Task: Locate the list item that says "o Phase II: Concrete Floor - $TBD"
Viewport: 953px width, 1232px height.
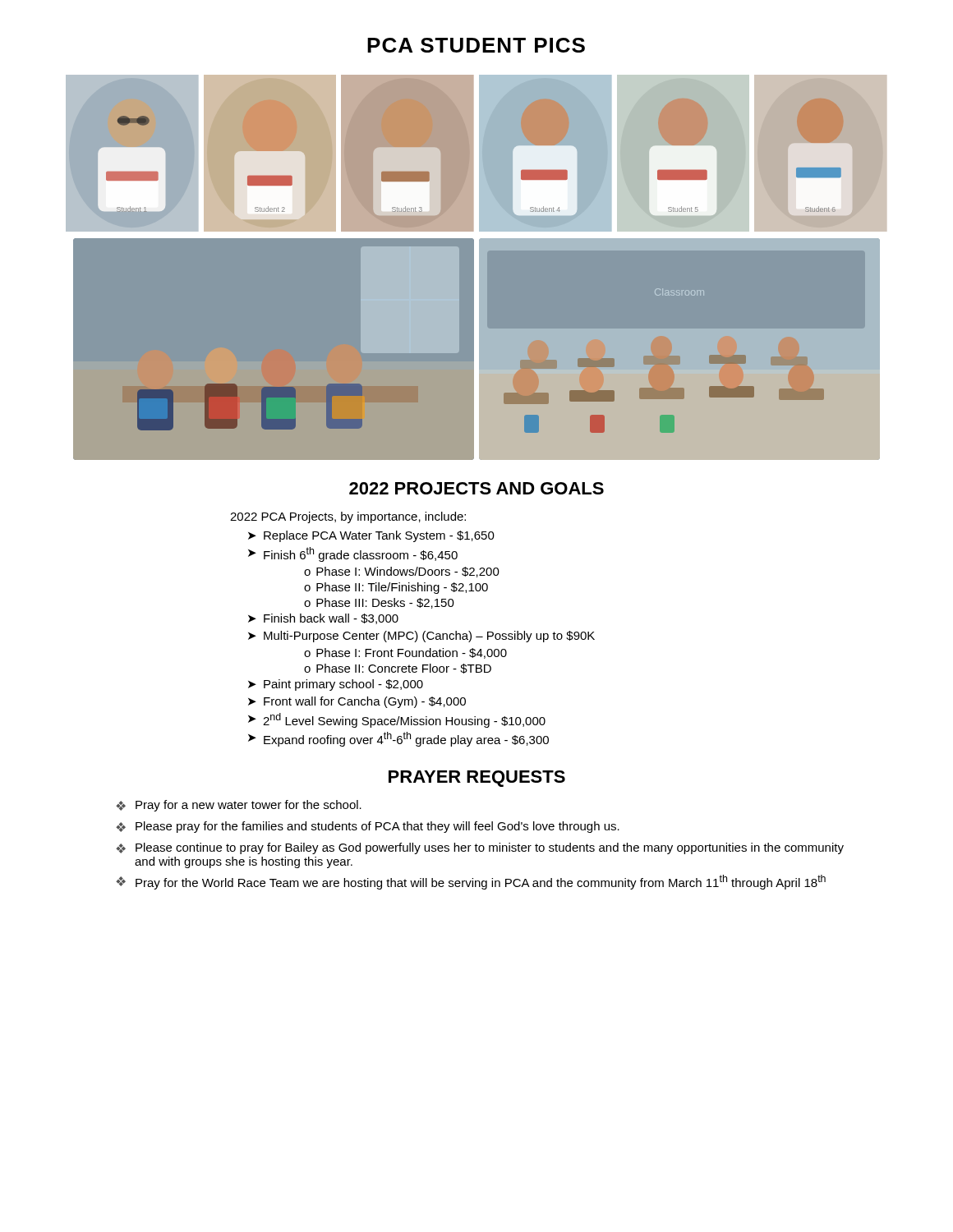Action: [x=398, y=668]
